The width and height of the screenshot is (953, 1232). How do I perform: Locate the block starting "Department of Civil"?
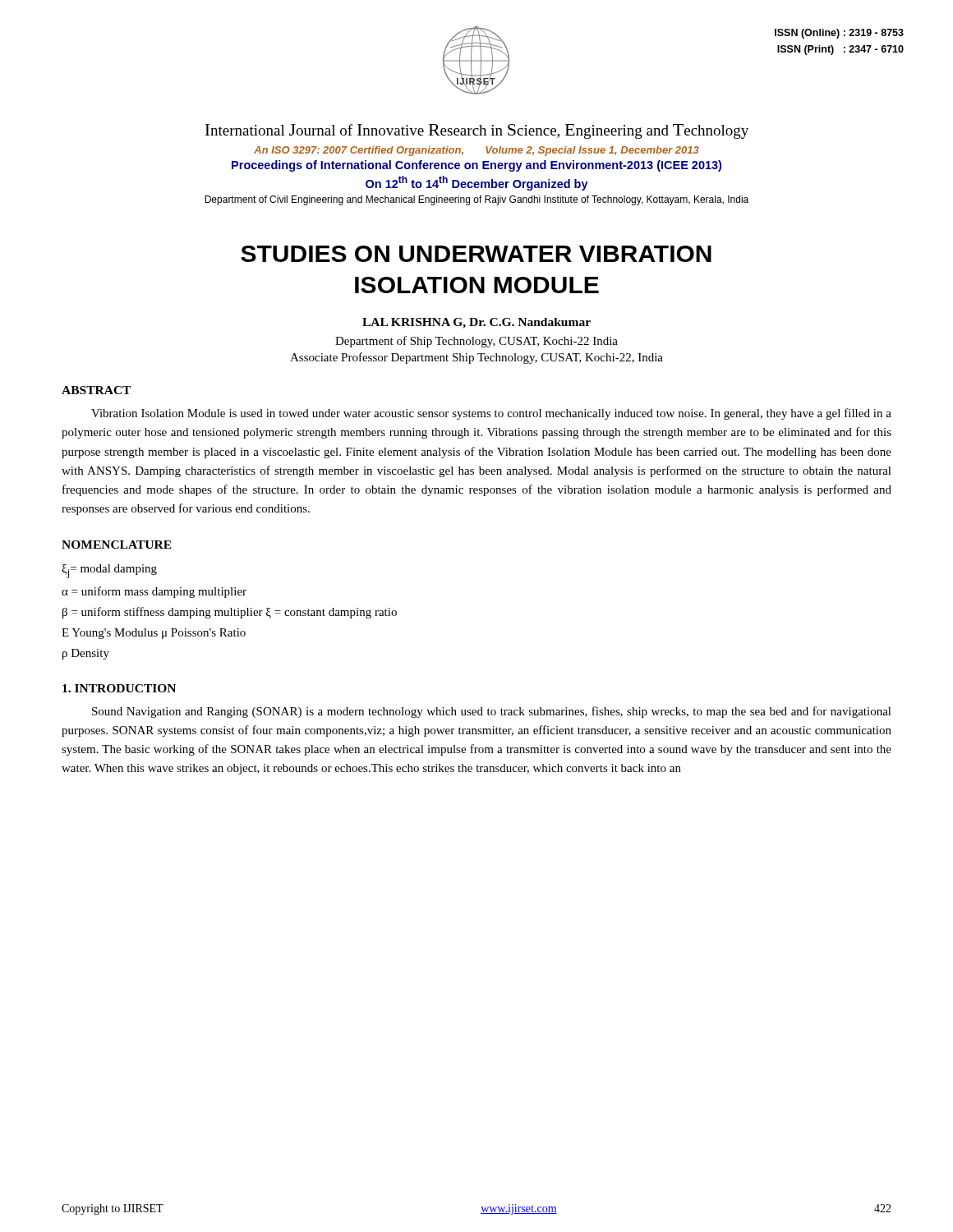tap(476, 199)
